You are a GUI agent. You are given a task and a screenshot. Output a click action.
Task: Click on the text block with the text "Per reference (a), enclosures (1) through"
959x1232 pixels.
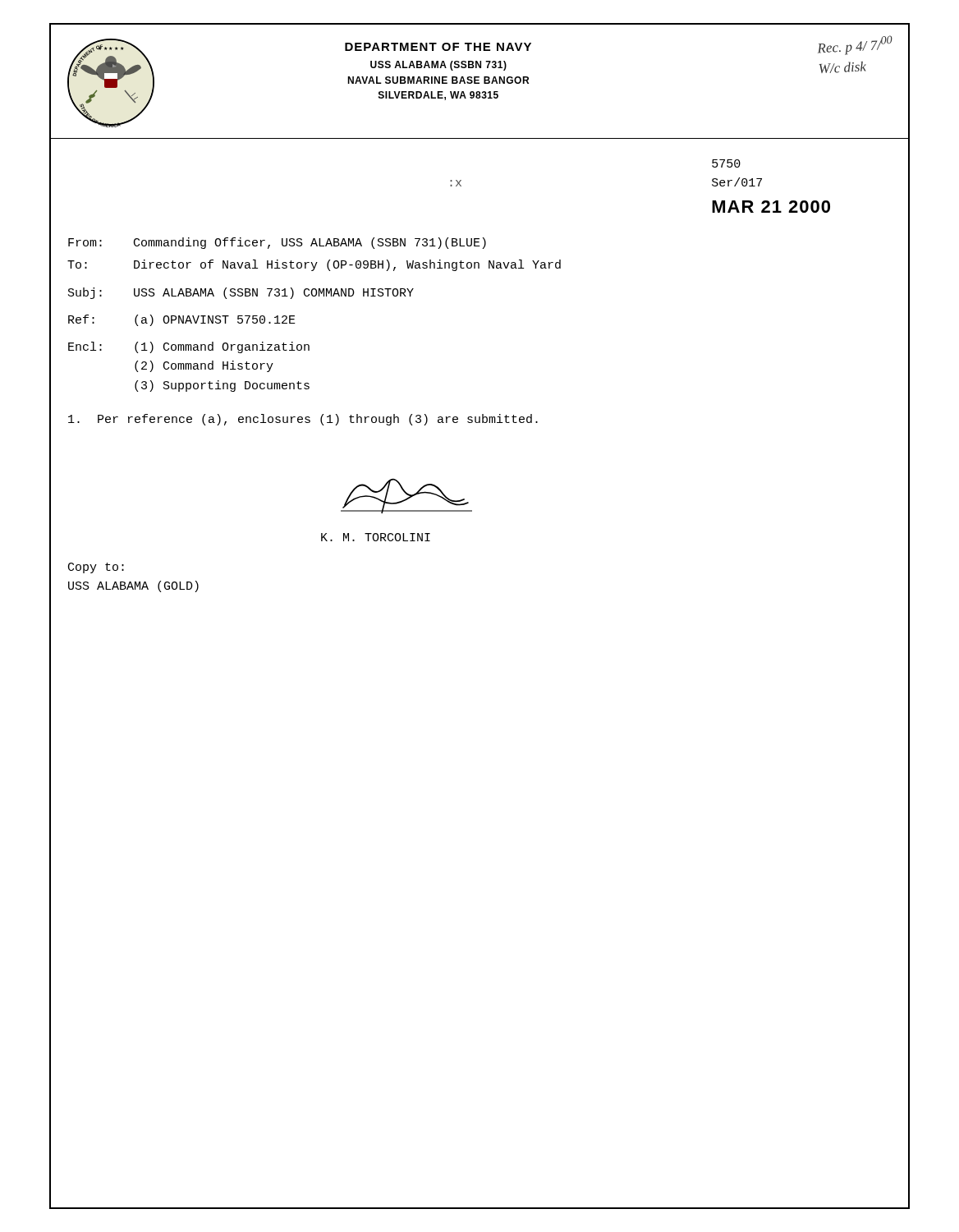pyautogui.click(x=304, y=420)
